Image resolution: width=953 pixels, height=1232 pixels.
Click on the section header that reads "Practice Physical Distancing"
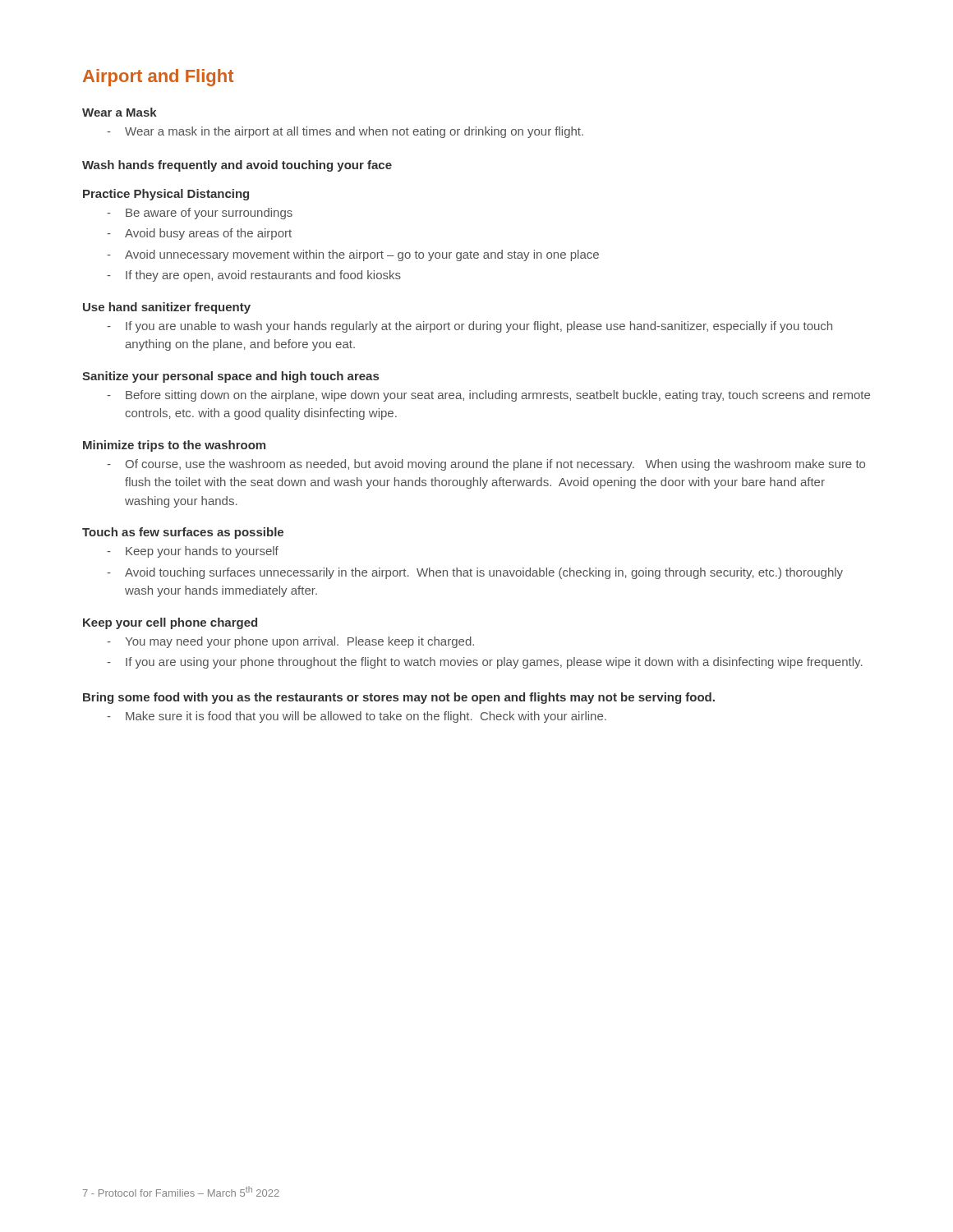[166, 193]
